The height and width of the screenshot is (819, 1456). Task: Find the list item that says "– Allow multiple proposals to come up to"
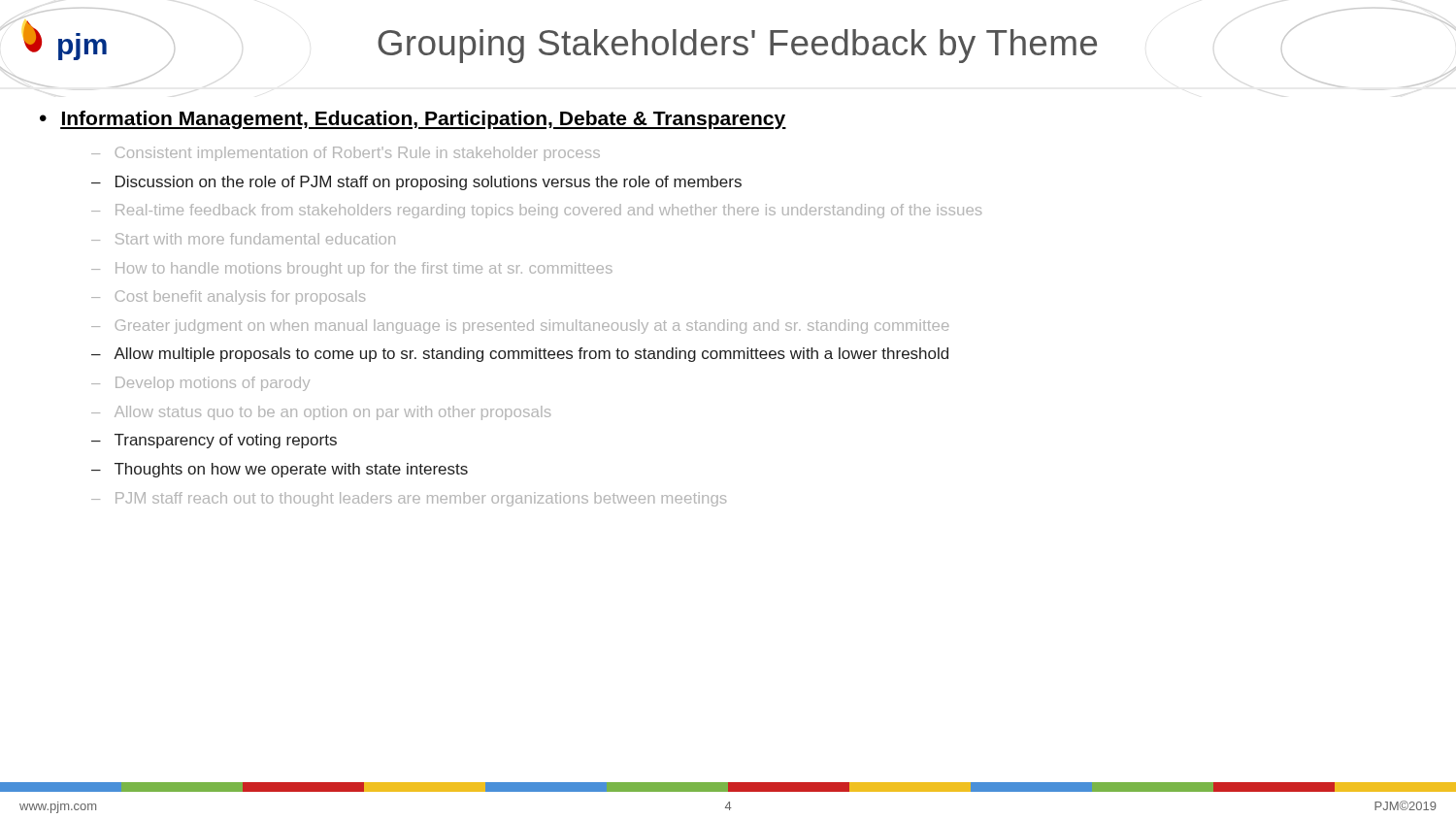(520, 355)
